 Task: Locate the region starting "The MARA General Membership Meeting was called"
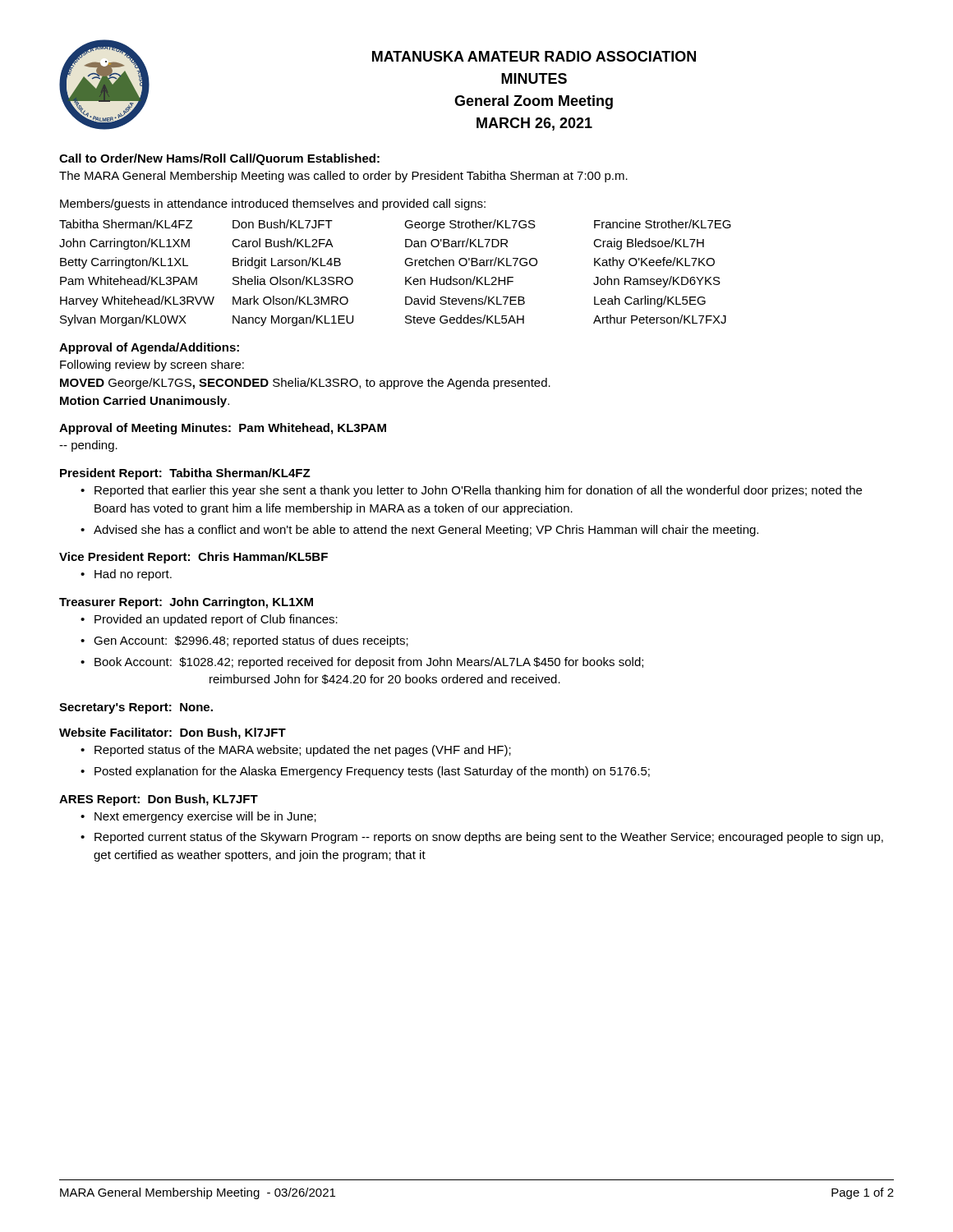[x=344, y=175]
